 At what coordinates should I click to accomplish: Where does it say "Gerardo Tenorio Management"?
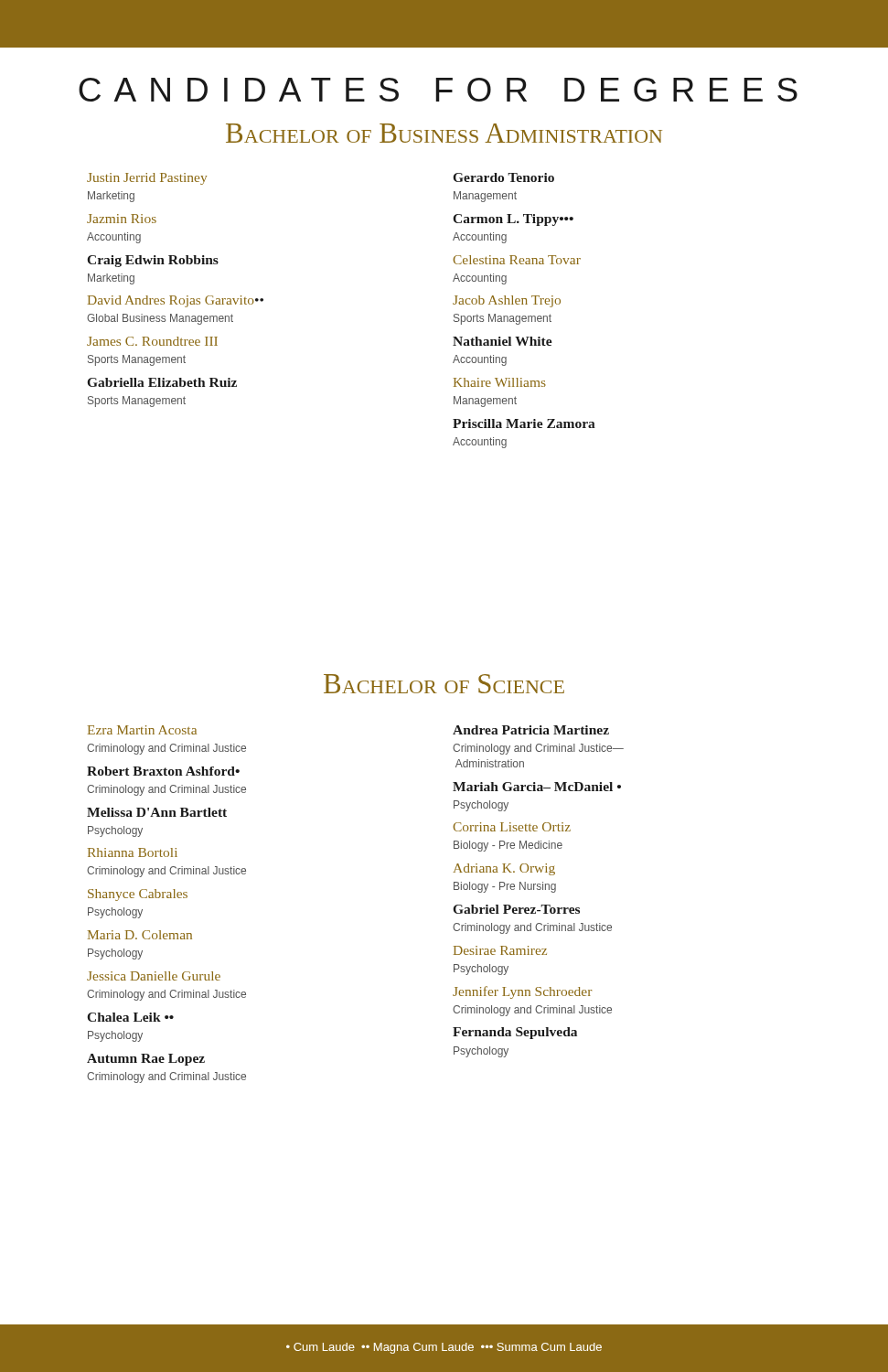coord(503,177)
